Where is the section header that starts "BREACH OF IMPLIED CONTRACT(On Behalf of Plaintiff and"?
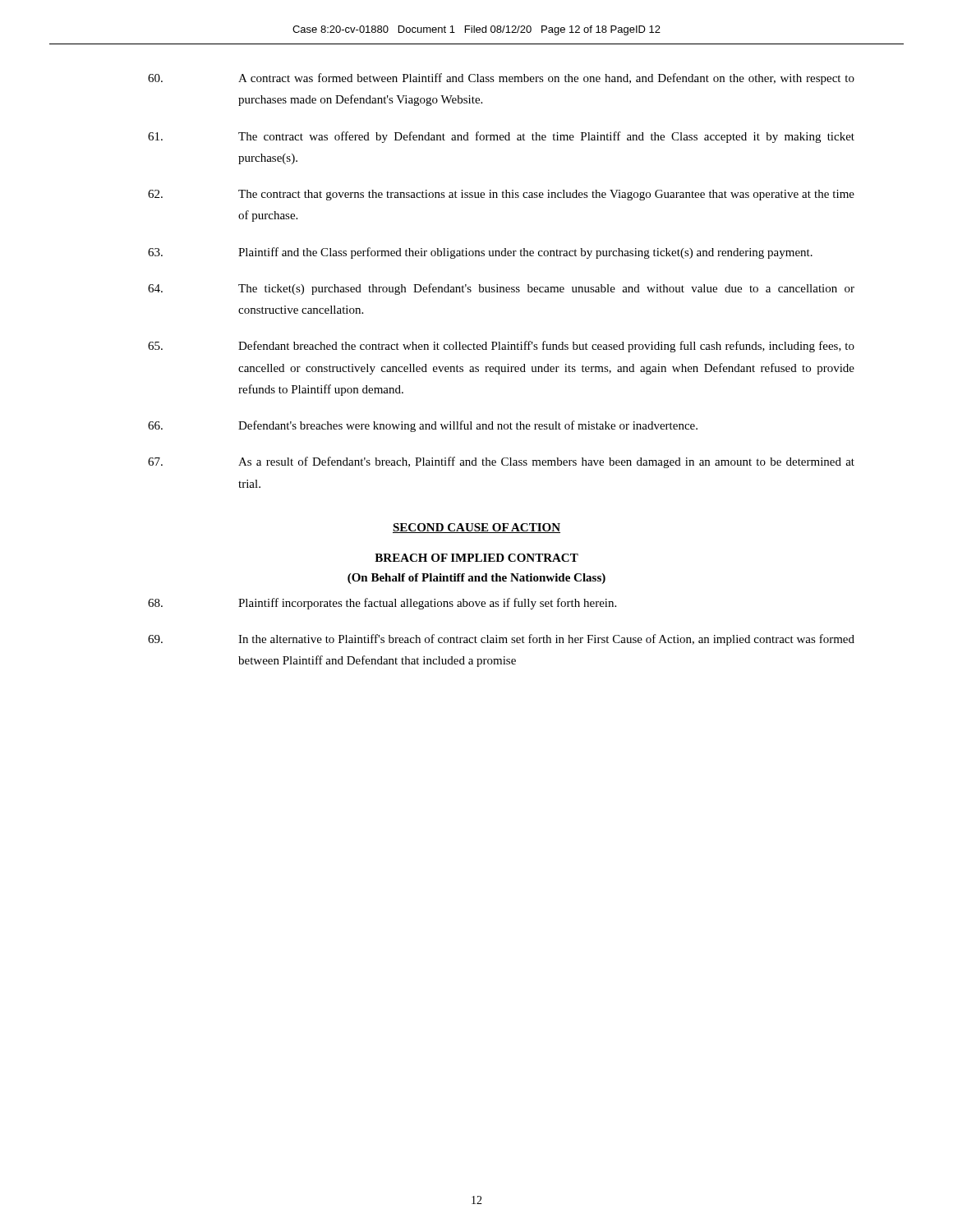This screenshot has width=953, height=1232. (476, 567)
